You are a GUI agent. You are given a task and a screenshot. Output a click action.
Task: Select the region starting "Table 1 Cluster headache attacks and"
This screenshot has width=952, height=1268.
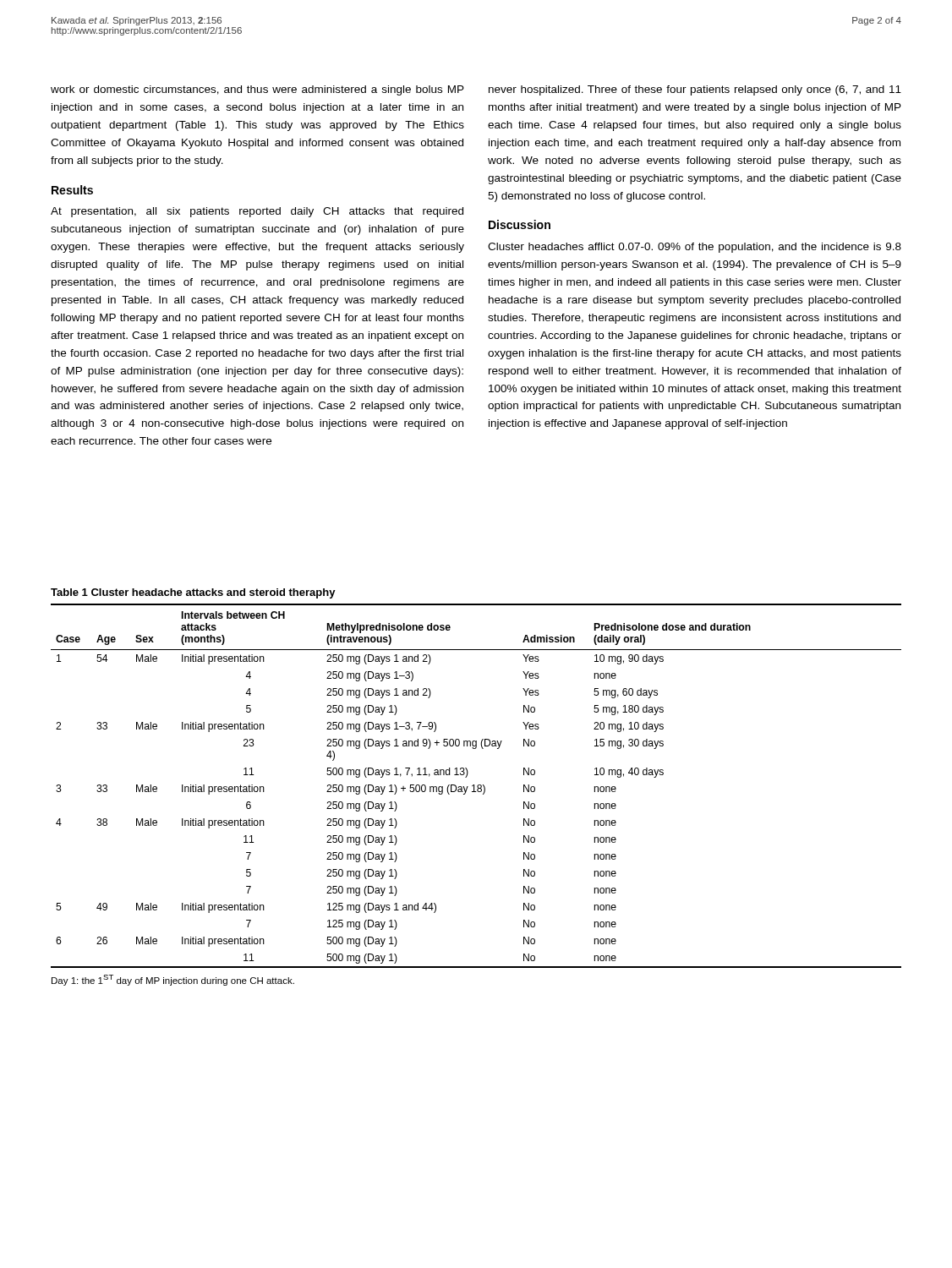click(x=193, y=592)
